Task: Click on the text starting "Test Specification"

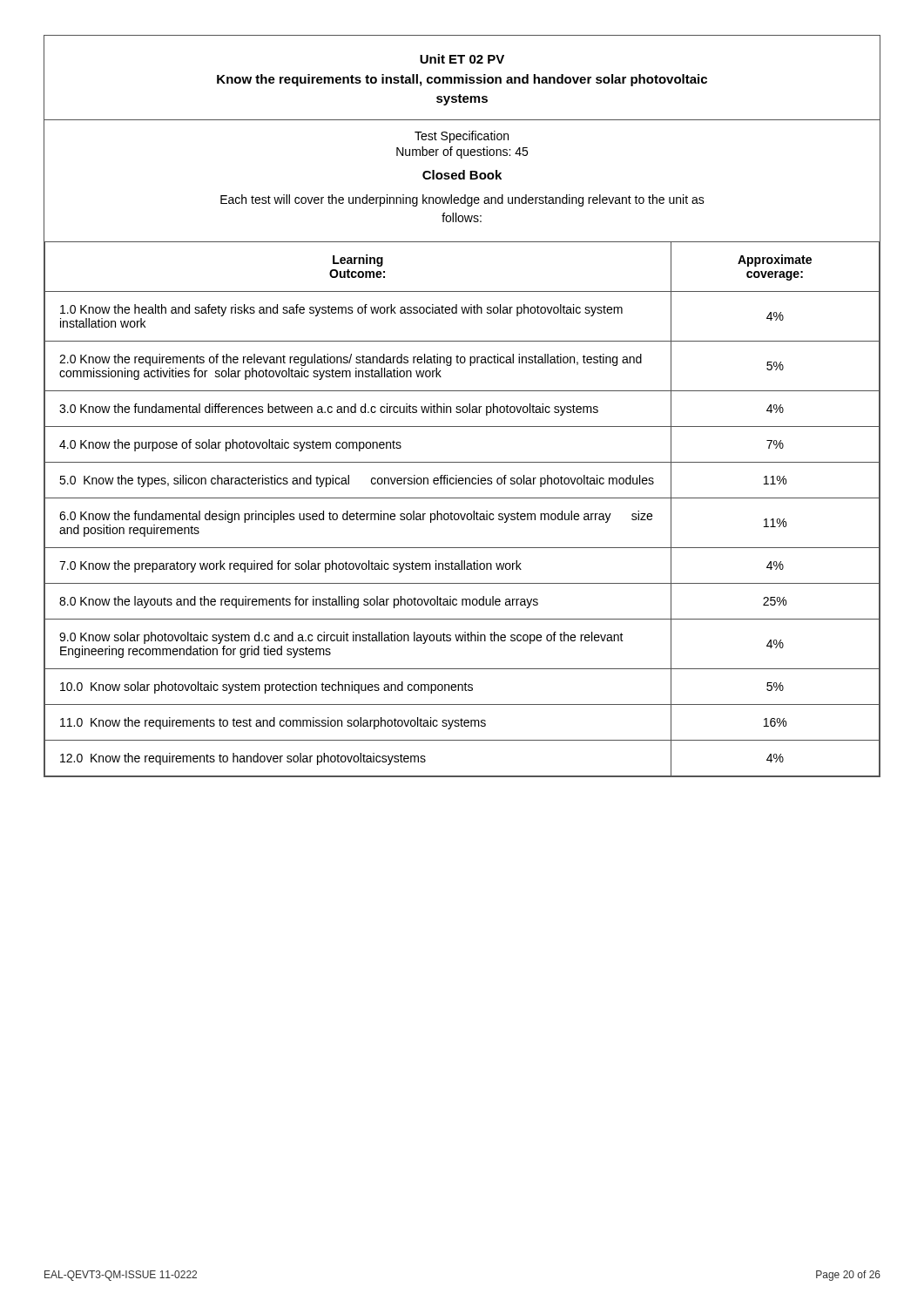Action: 462,135
